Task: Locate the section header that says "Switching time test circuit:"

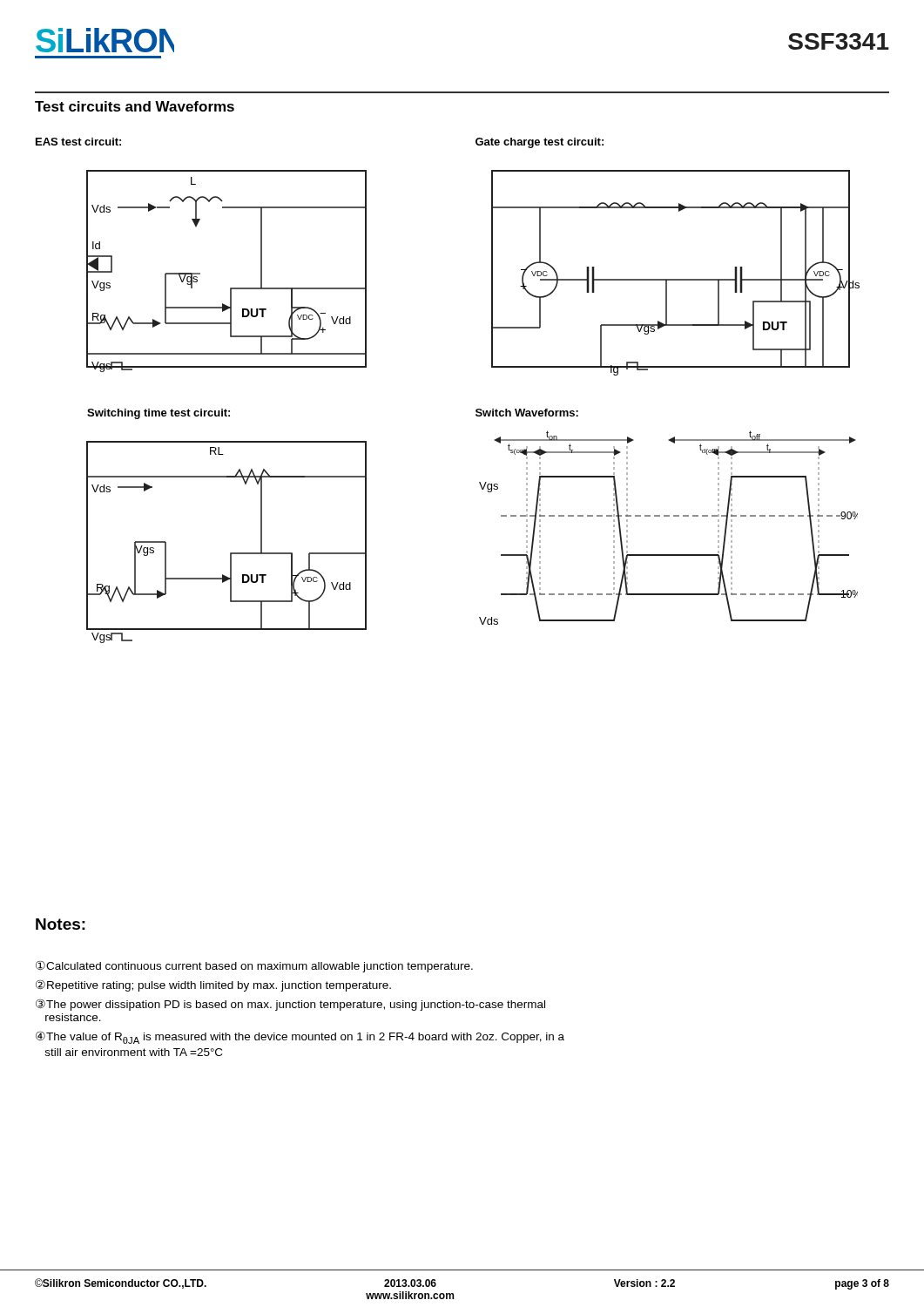Action: [x=159, y=413]
